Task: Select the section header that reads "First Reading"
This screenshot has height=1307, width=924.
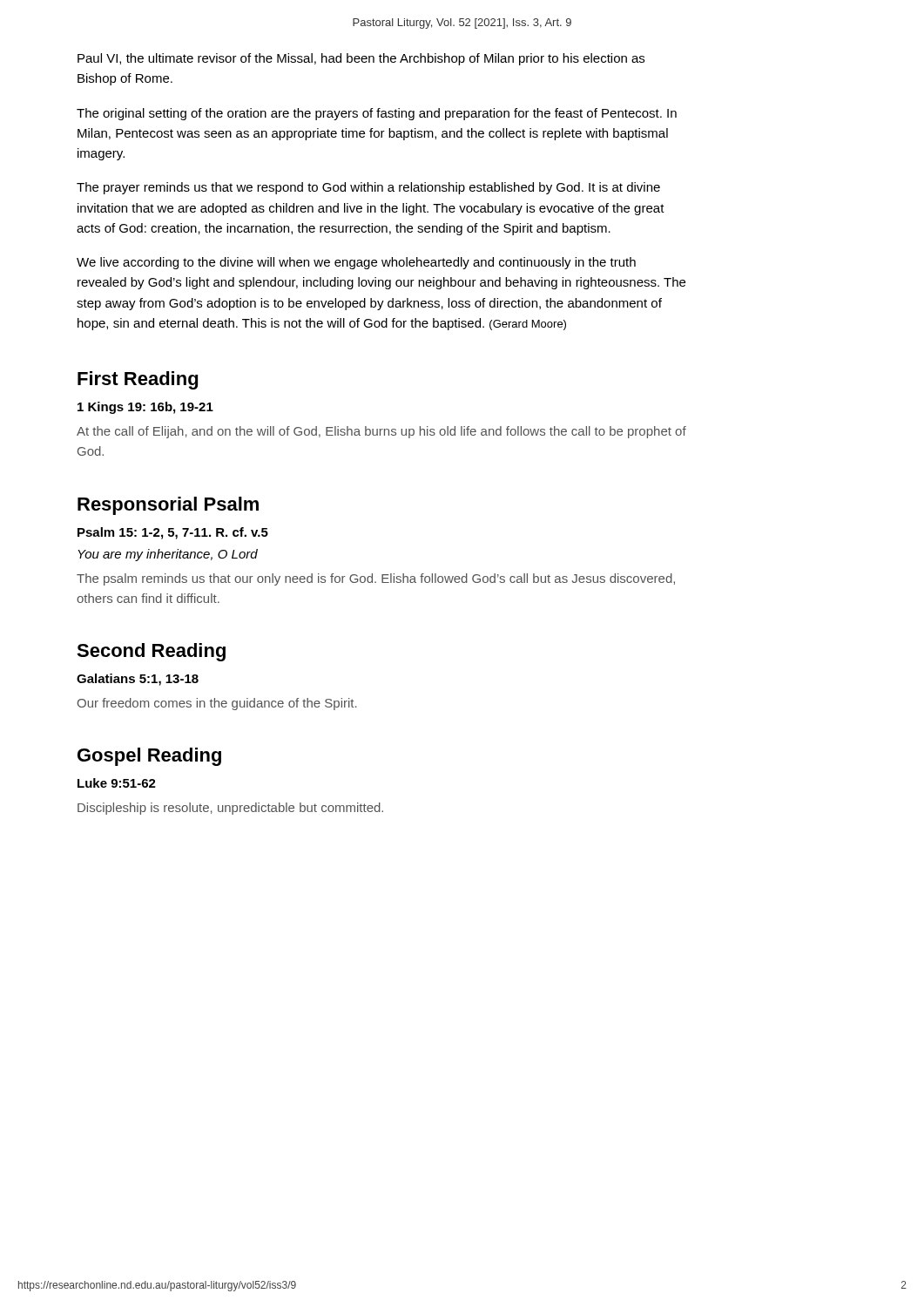Action: [138, 379]
